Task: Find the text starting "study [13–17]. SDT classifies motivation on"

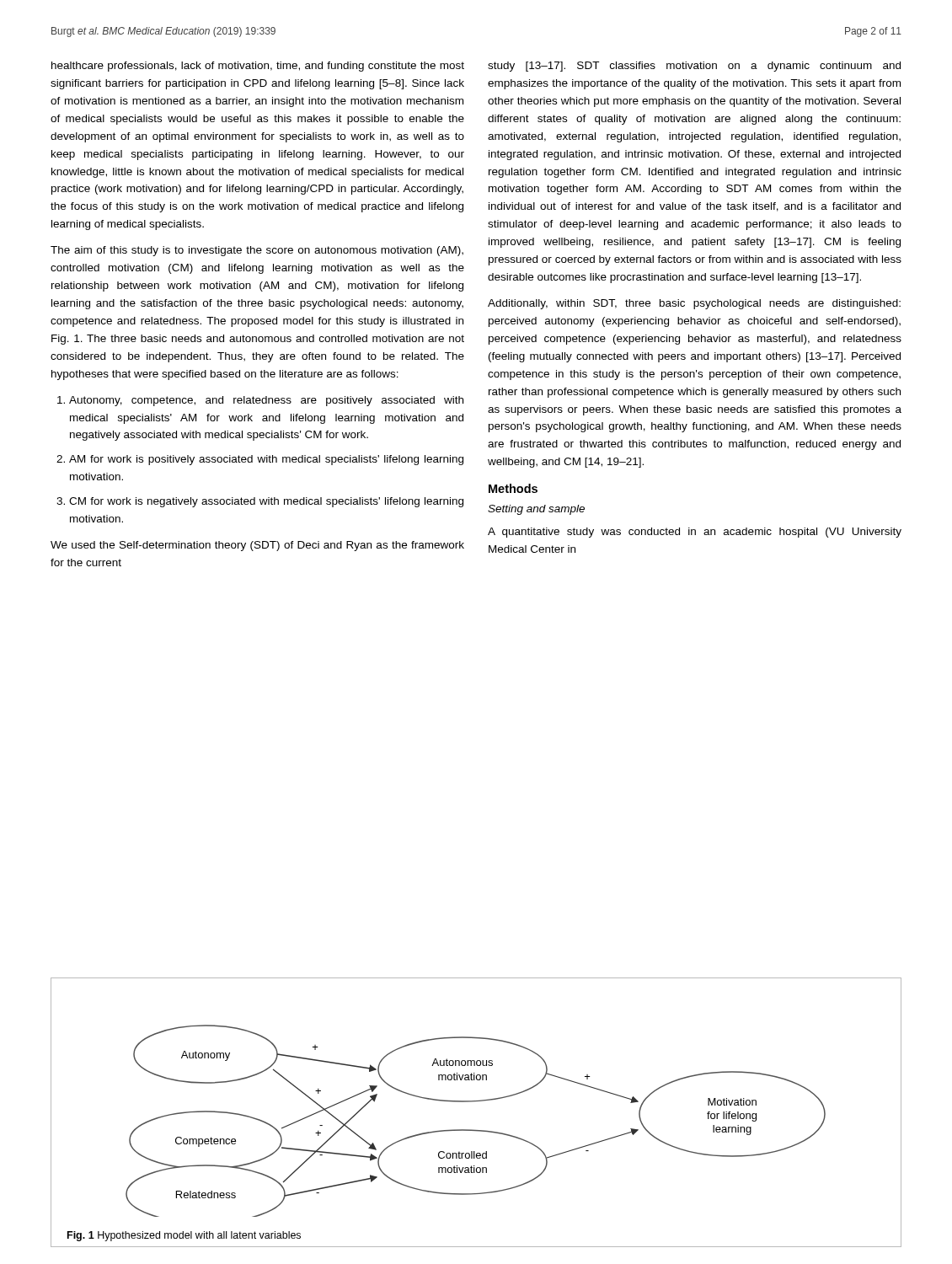Action: pyautogui.click(x=695, y=172)
